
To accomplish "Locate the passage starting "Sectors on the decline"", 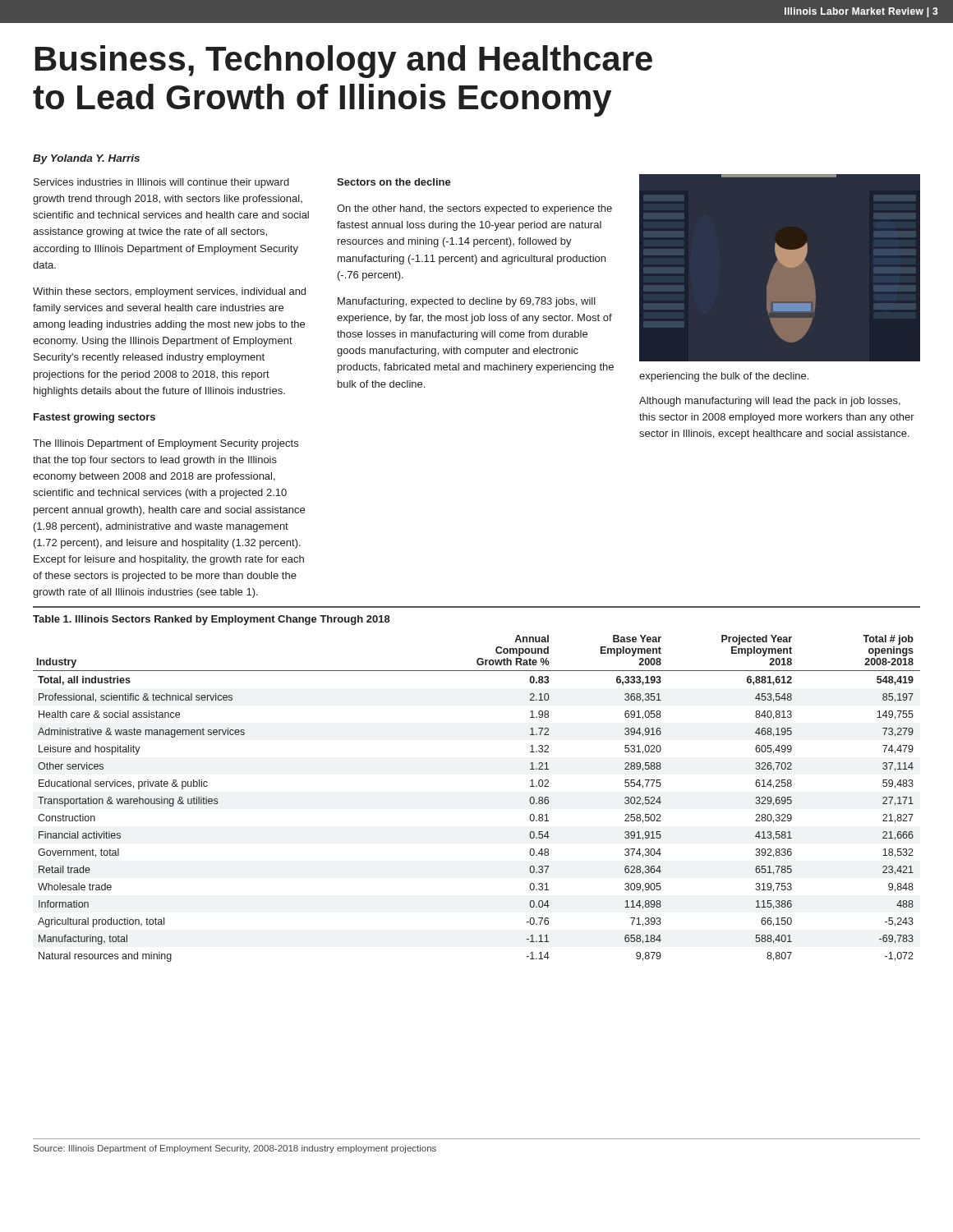I will 394,182.
